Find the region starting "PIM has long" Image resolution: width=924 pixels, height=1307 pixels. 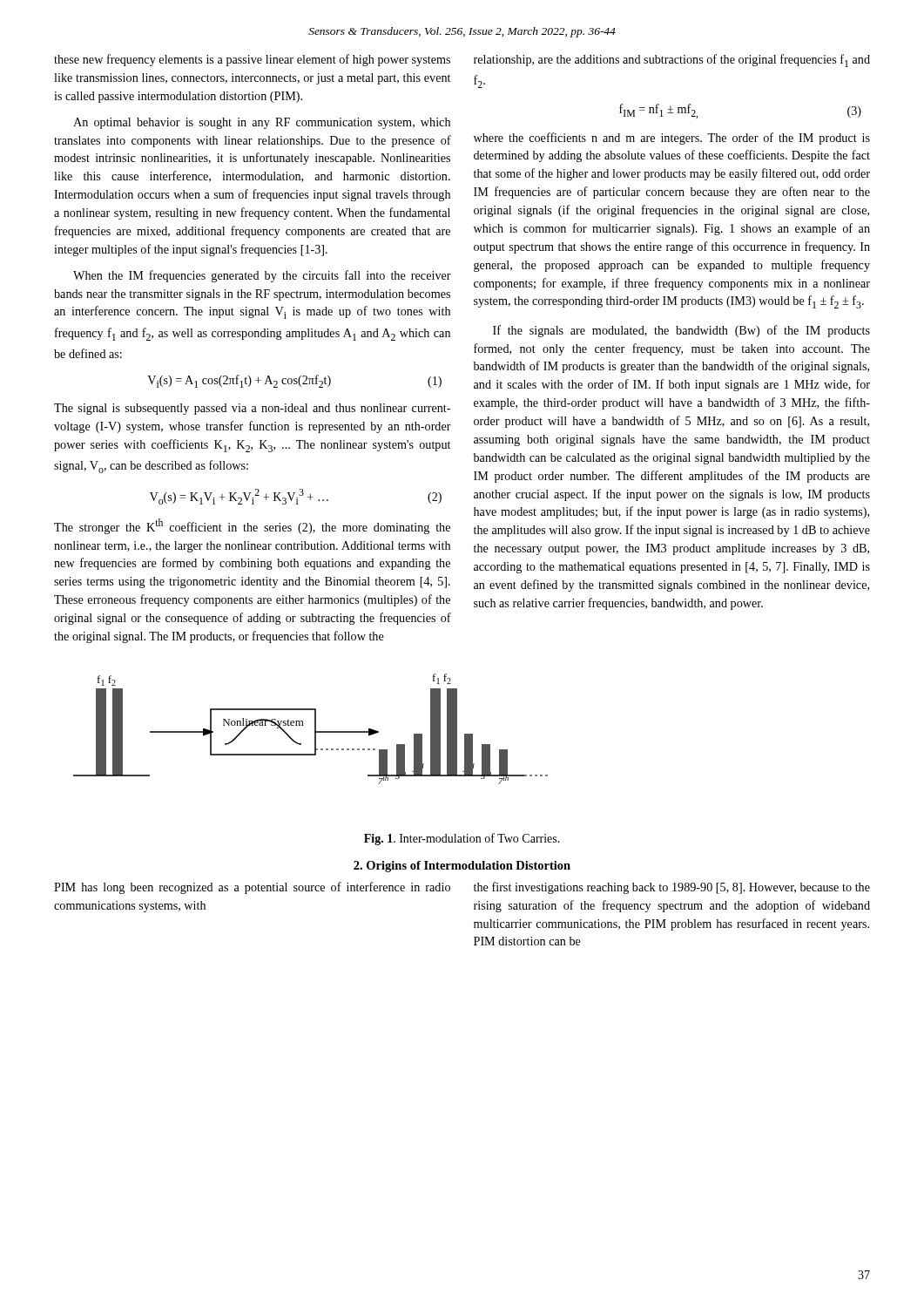(252, 896)
